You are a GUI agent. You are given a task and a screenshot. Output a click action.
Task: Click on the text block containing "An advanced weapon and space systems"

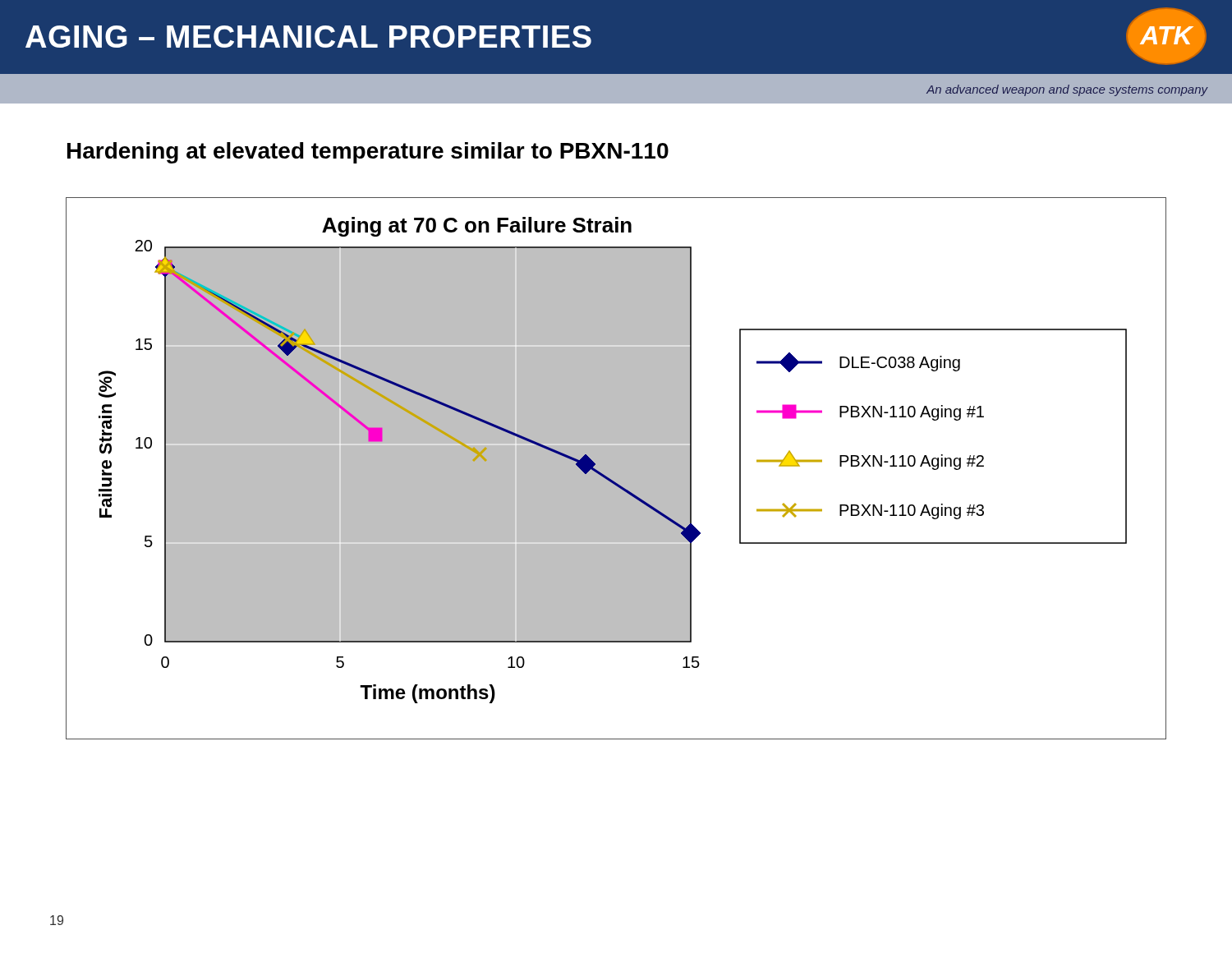[x=1067, y=89]
